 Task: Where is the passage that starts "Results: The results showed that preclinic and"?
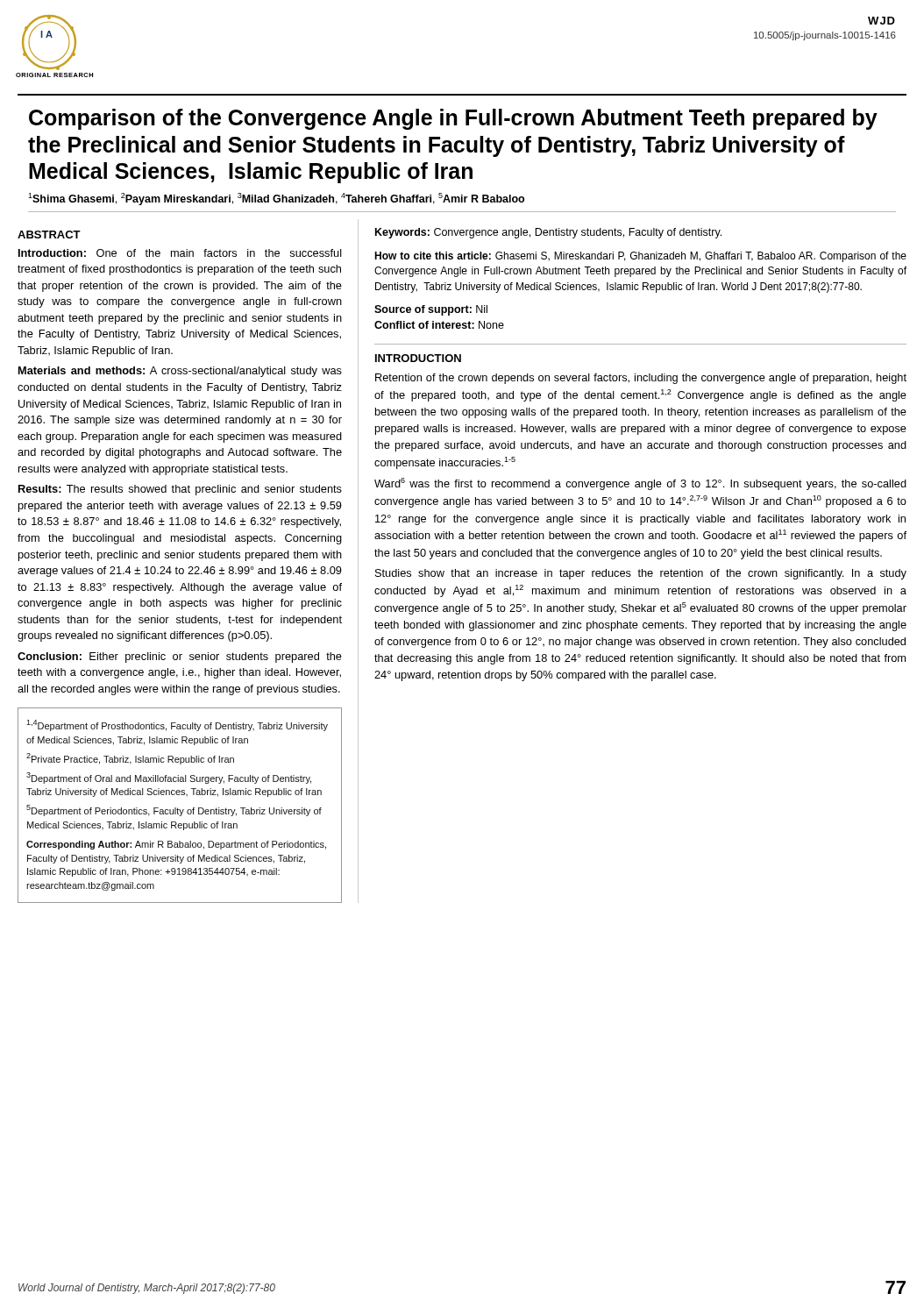180,562
